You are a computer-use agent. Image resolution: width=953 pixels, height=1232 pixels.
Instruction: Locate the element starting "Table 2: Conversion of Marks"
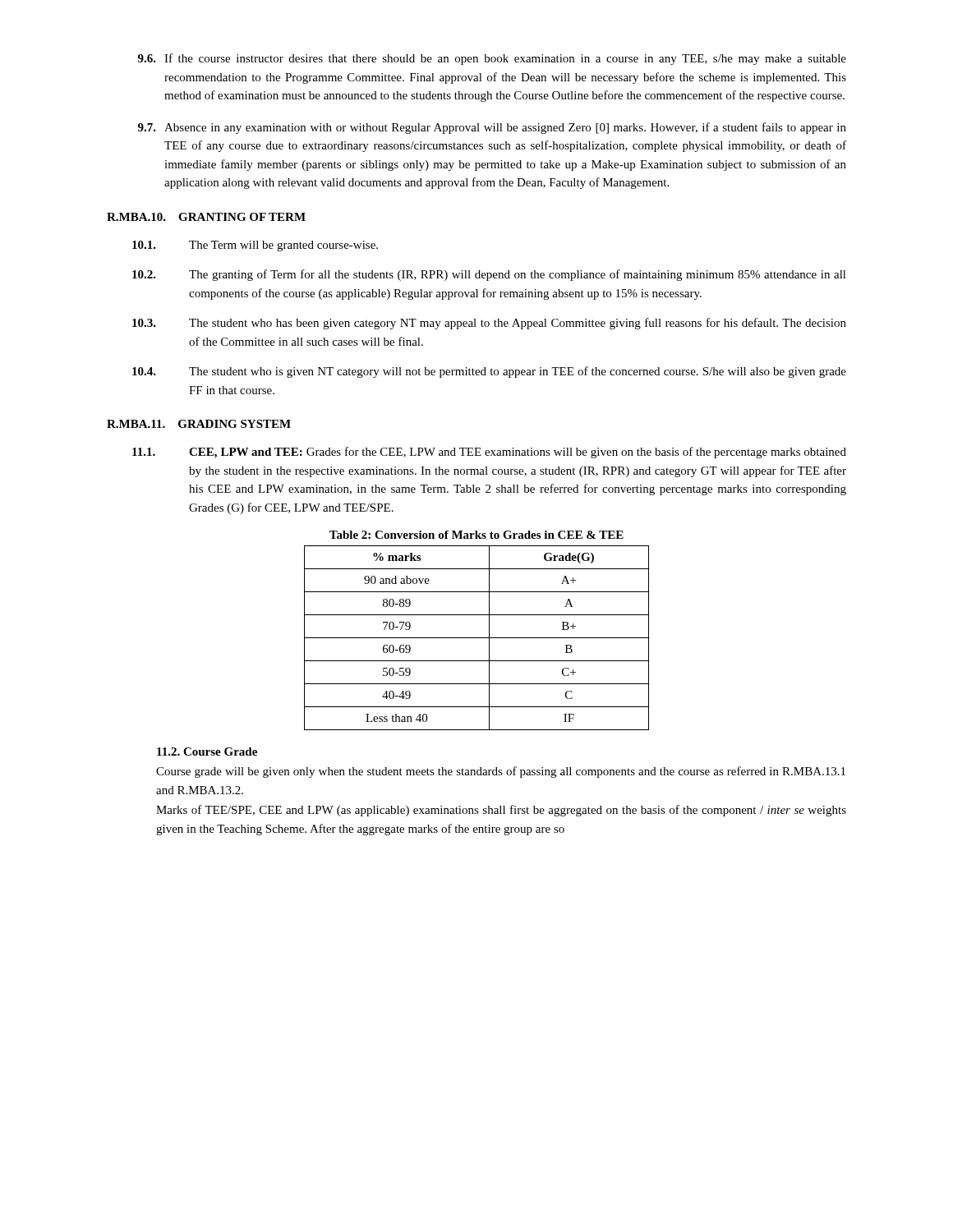476,535
